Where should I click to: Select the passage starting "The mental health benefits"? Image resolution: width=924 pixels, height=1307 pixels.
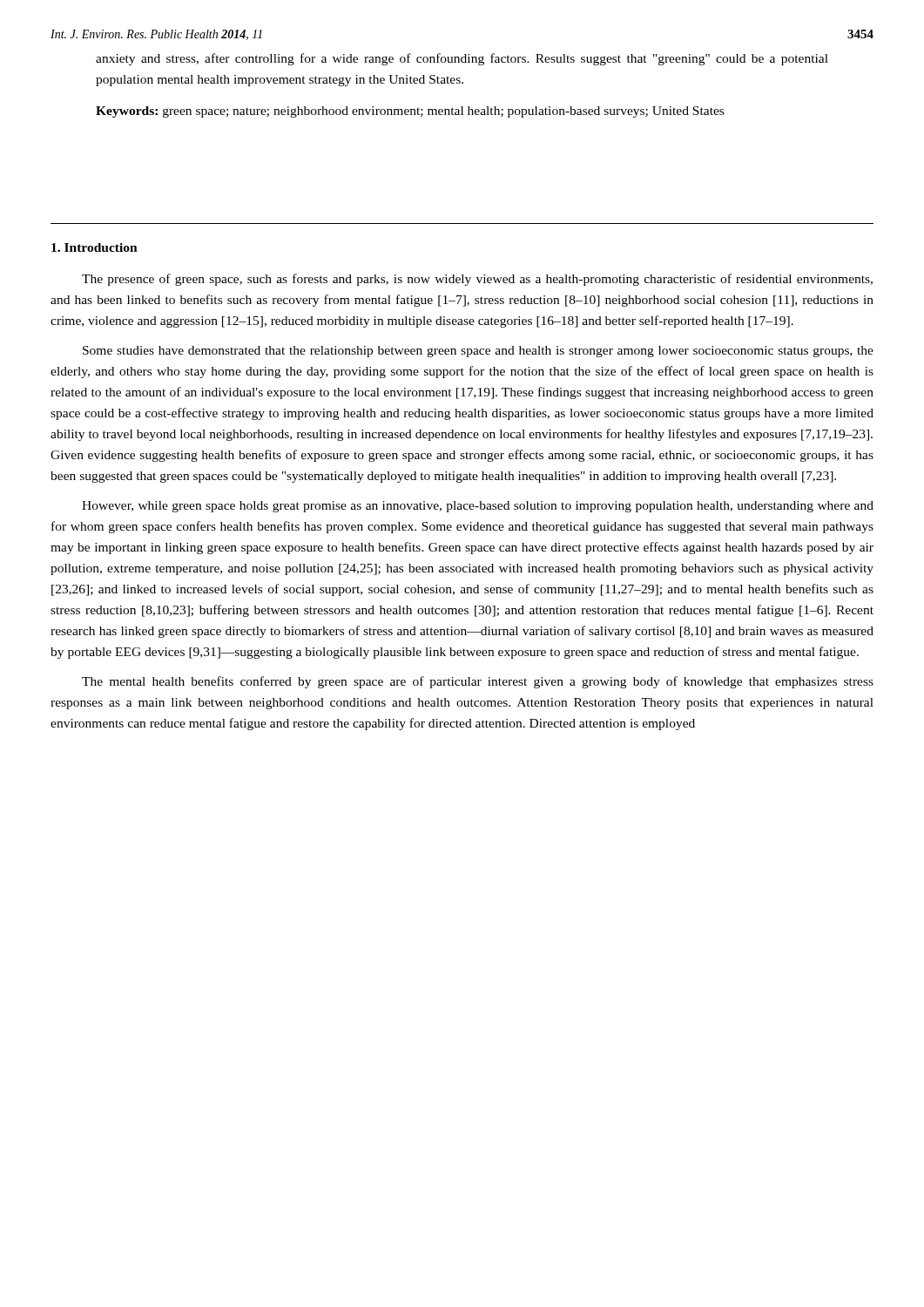point(462,702)
